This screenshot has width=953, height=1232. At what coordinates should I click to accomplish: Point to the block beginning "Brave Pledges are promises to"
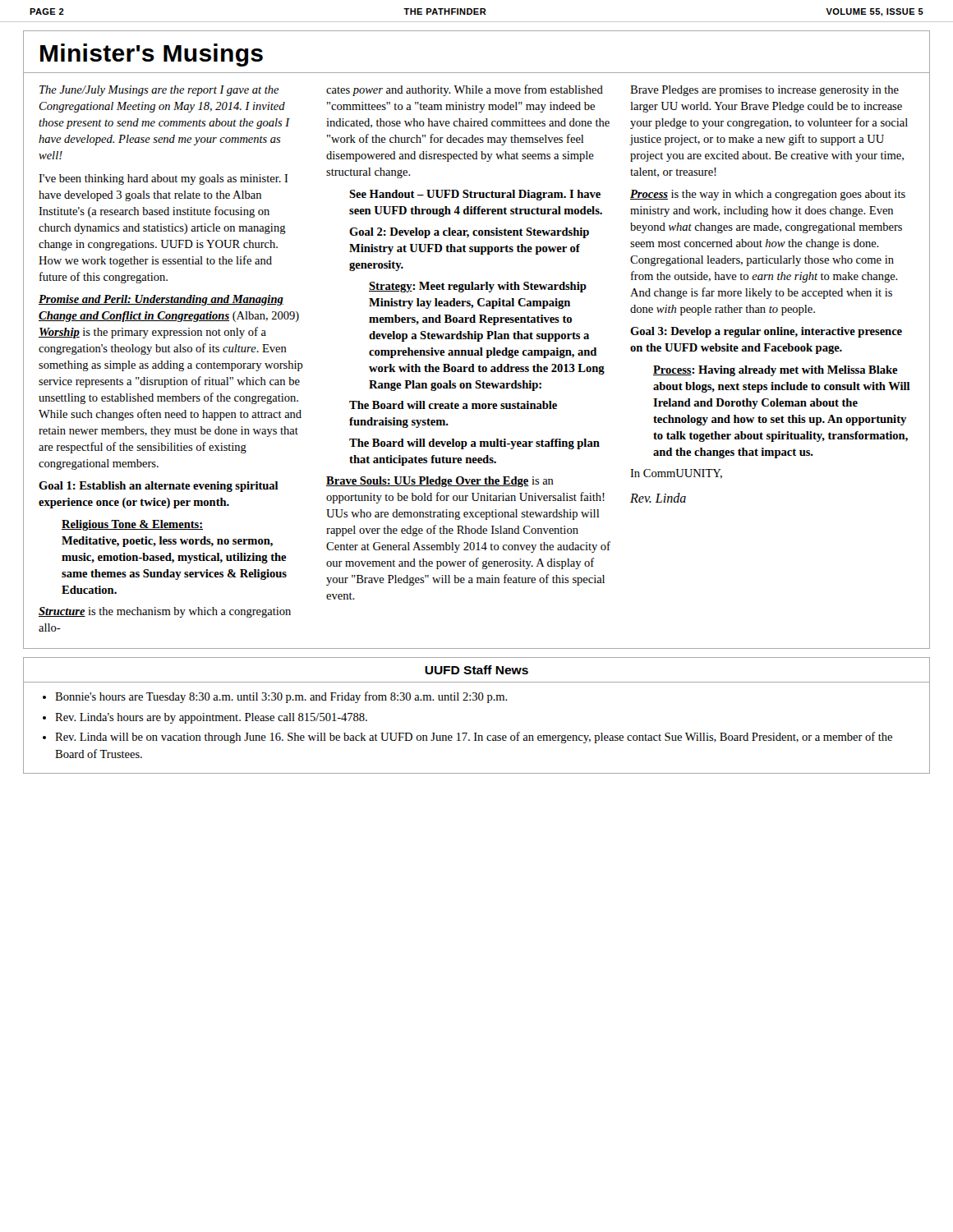(772, 131)
